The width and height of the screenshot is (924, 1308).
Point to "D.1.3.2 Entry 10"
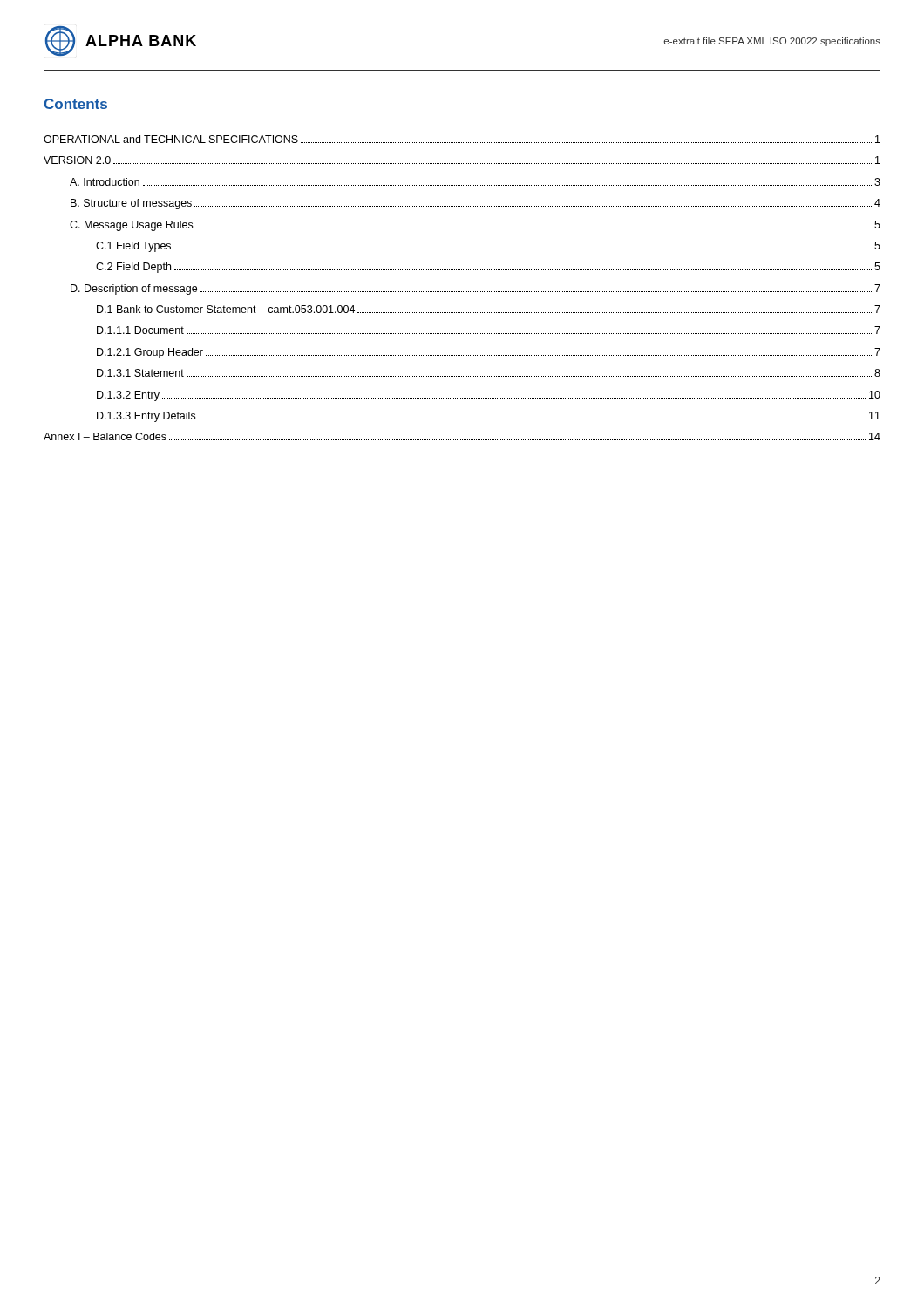click(x=488, y=395)
